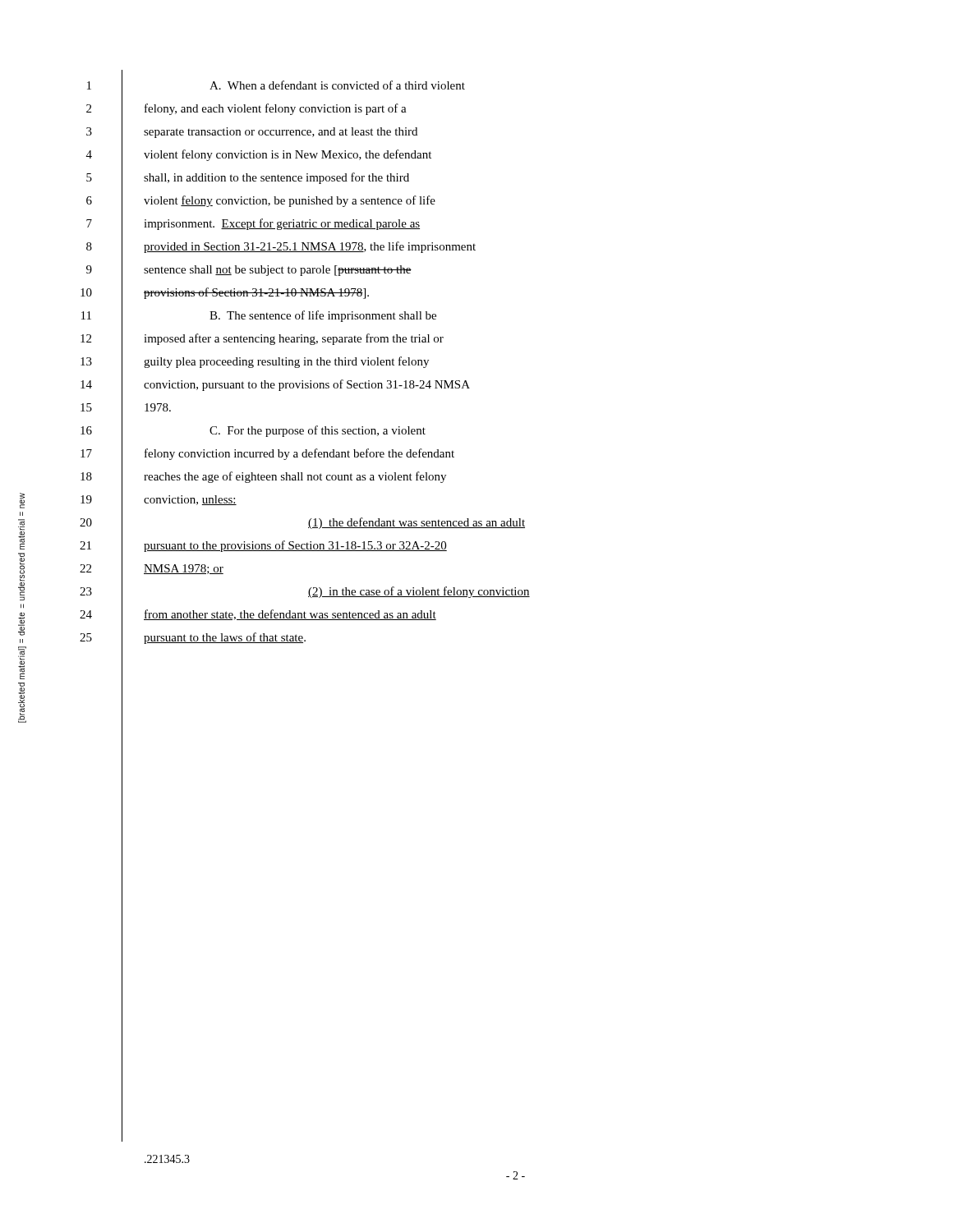Locate the text block containing "B. The sentence of life imprisonment shall be"
Screen dimensions: 1232x953
pyautogui.click(x=323, y=316)
